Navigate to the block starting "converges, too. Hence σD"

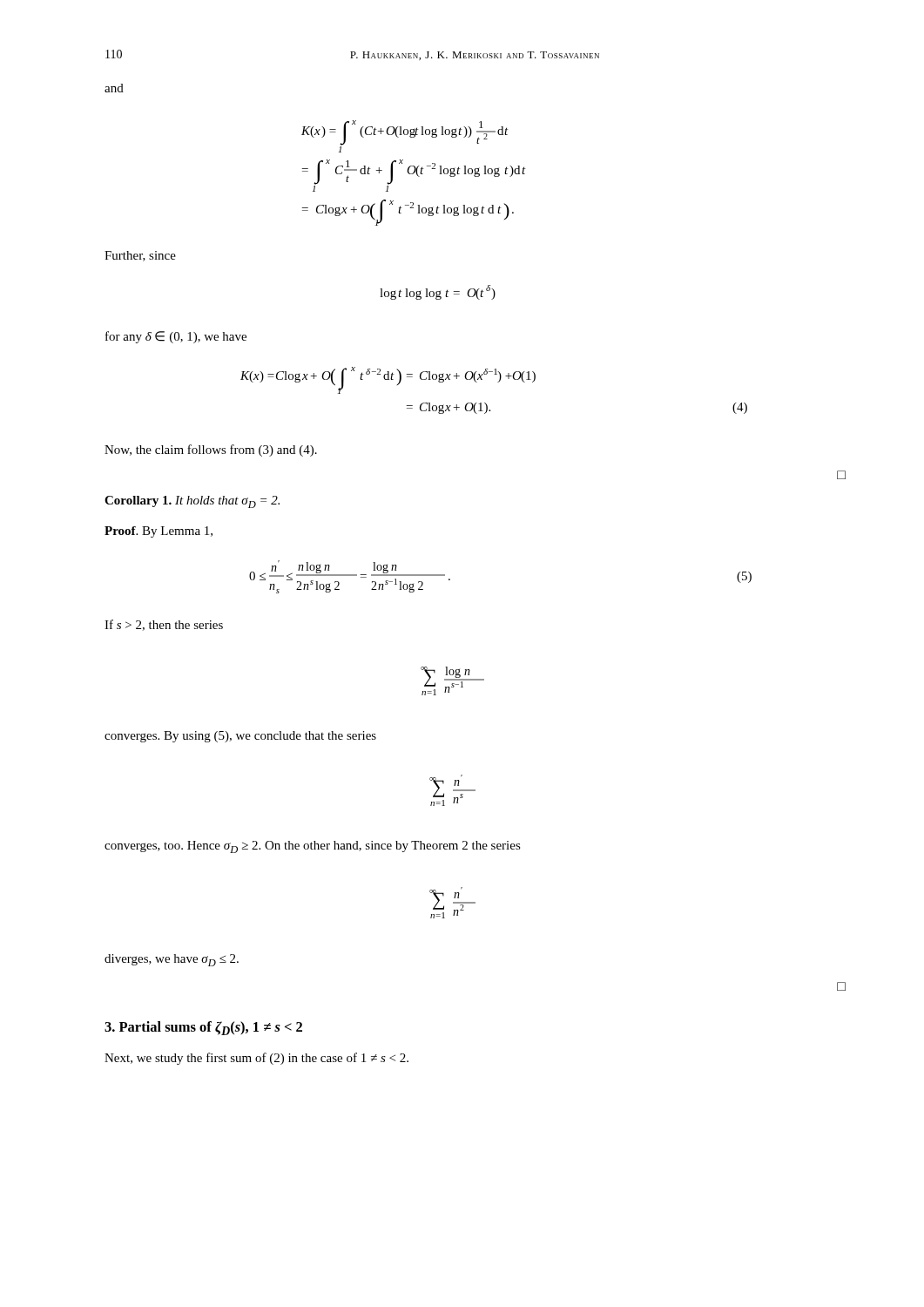tap(313, 847)
